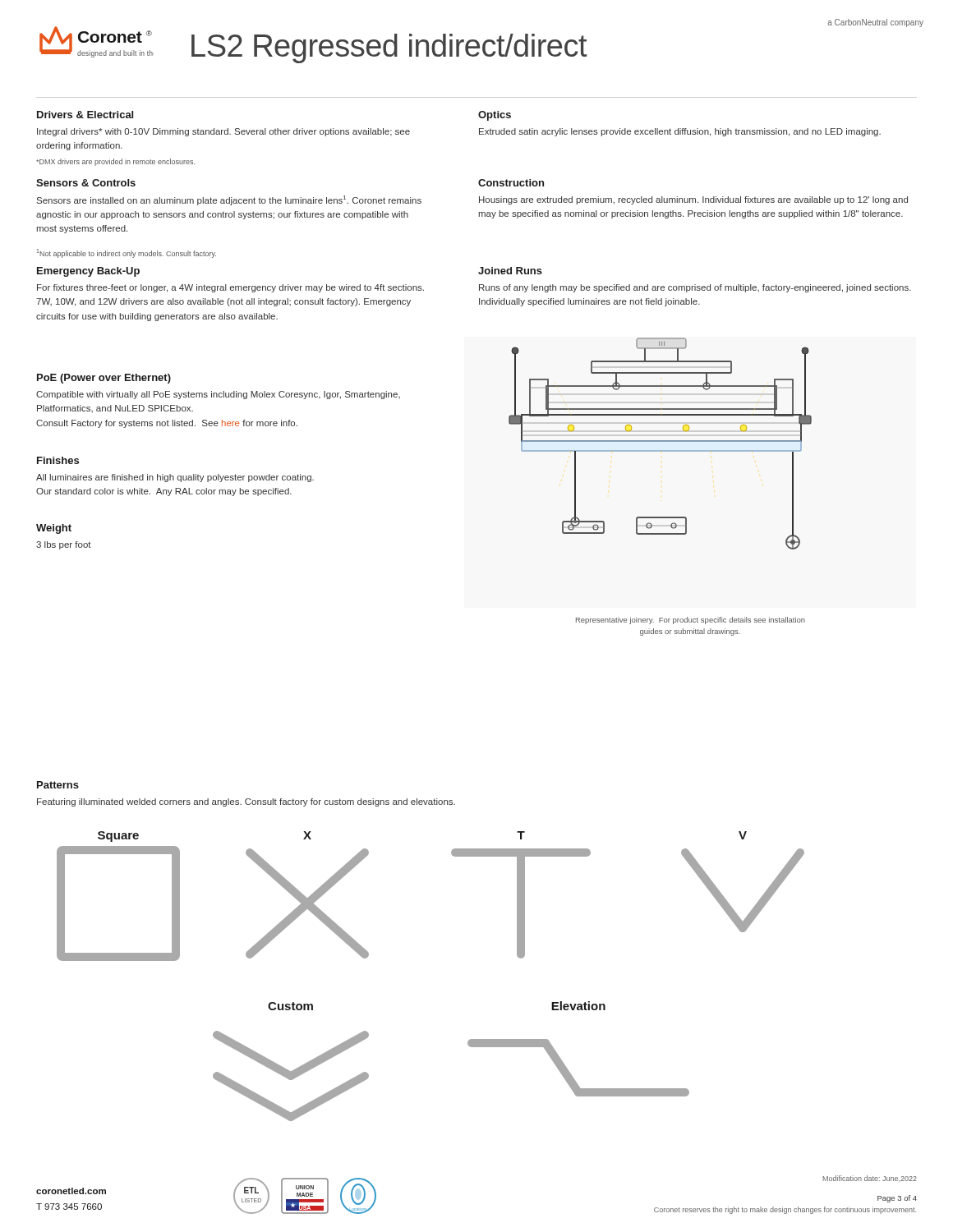Find the block on this page that starts "Runs of any length"
The image size is (953, 1232).
(x=695, y=295)
